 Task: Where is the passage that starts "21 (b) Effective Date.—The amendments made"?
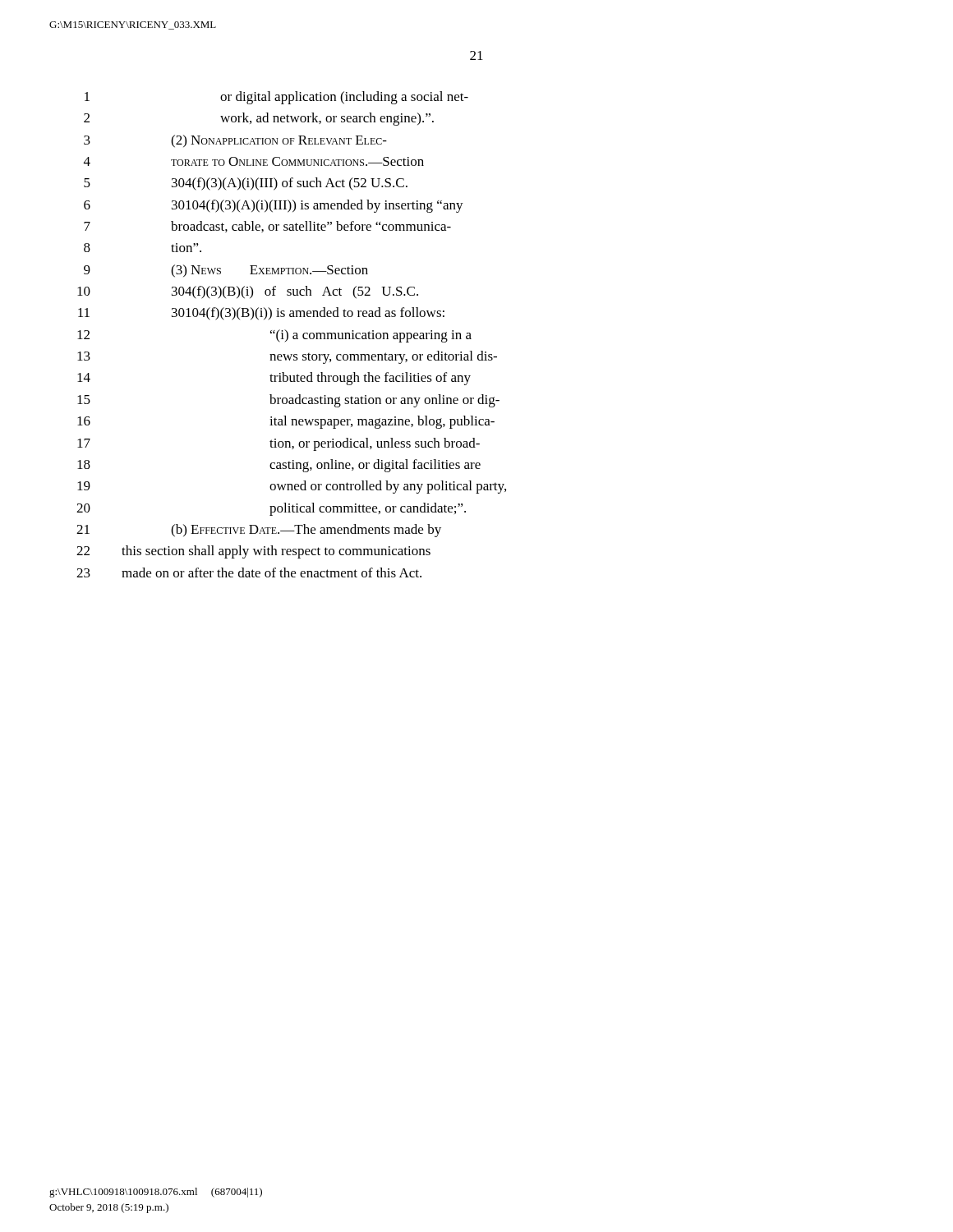point(259,531)
